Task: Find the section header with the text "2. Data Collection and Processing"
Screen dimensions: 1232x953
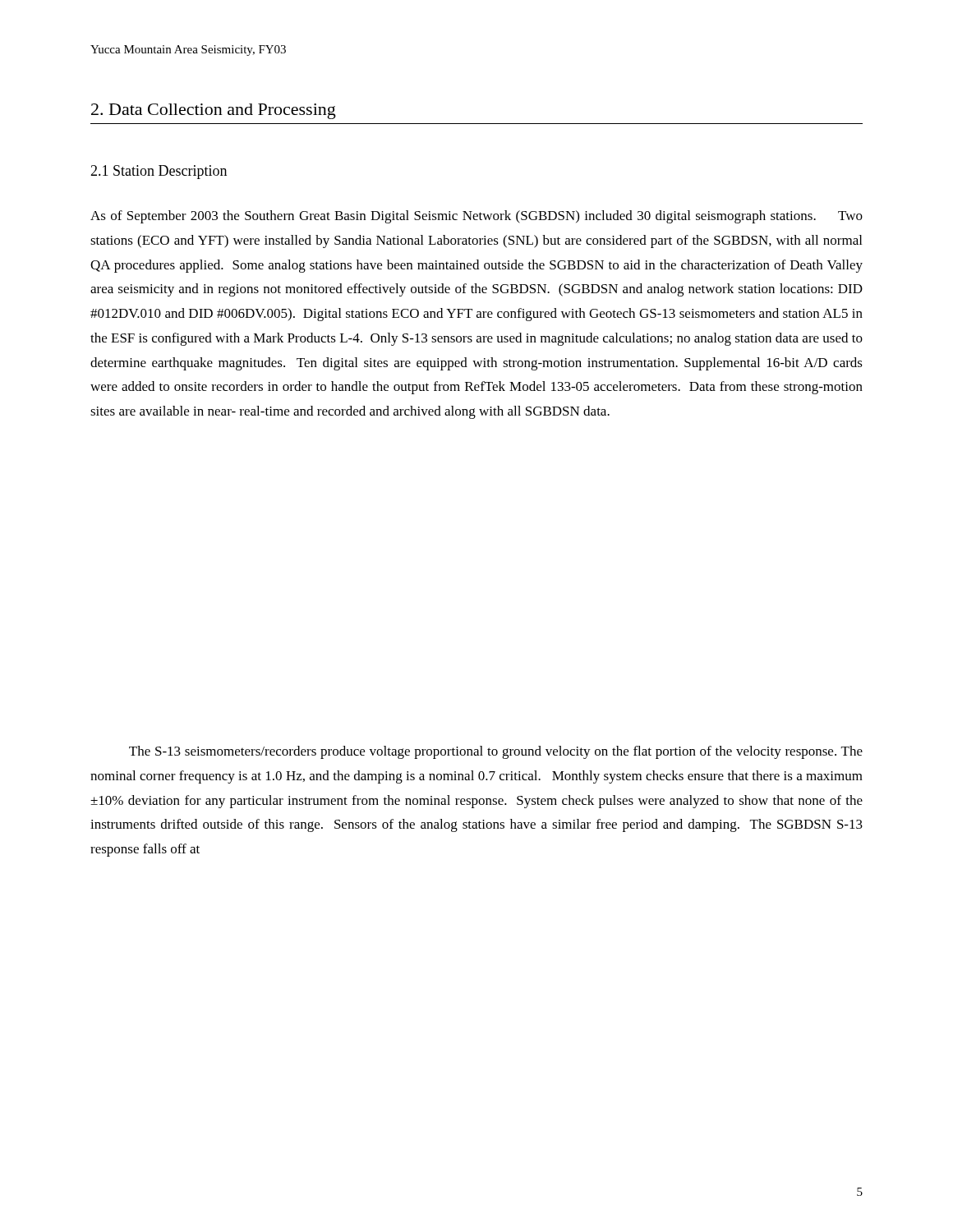Action: click(x=213, y=109)
